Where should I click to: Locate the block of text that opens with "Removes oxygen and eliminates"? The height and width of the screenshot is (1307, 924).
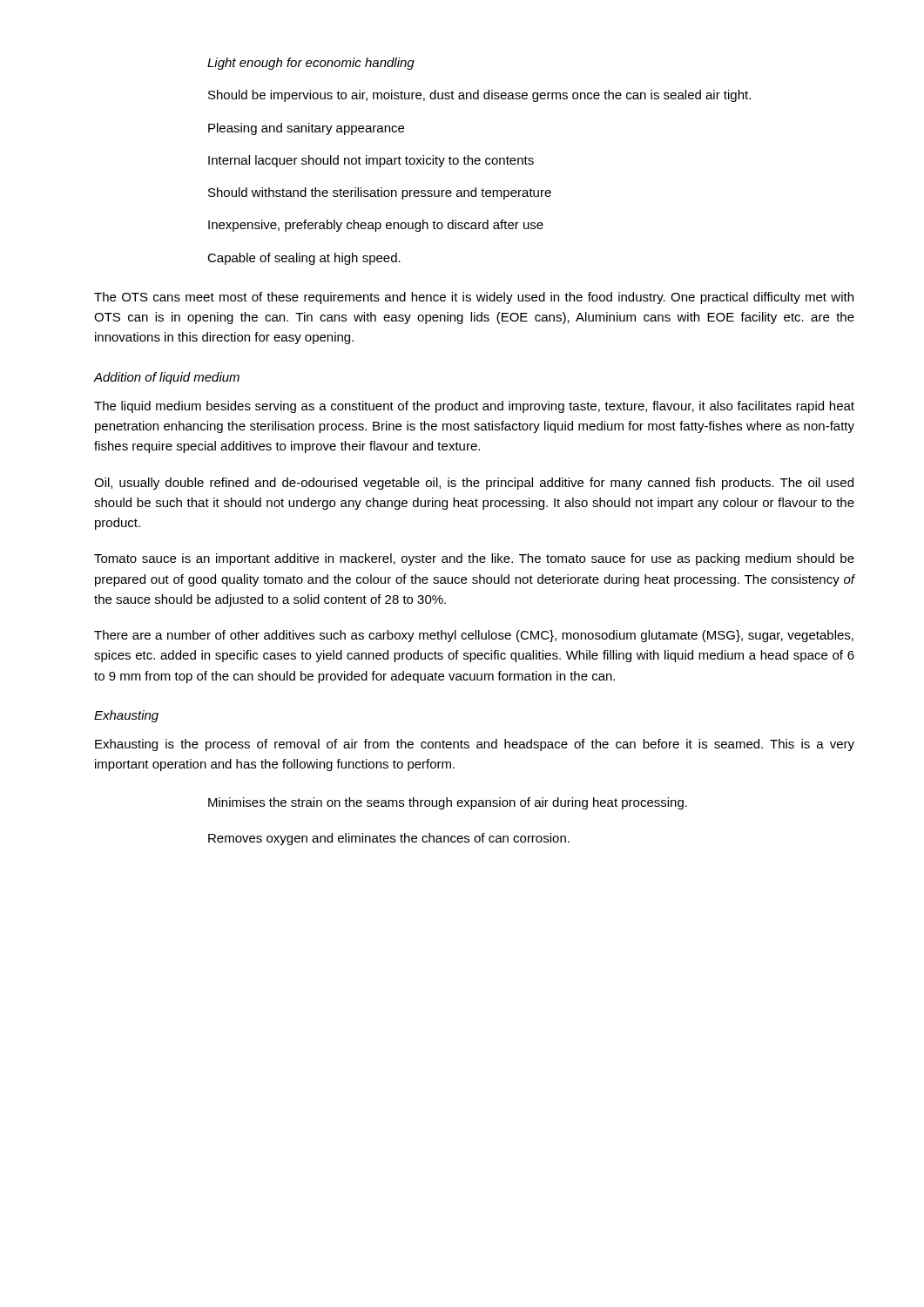[531, 838]
